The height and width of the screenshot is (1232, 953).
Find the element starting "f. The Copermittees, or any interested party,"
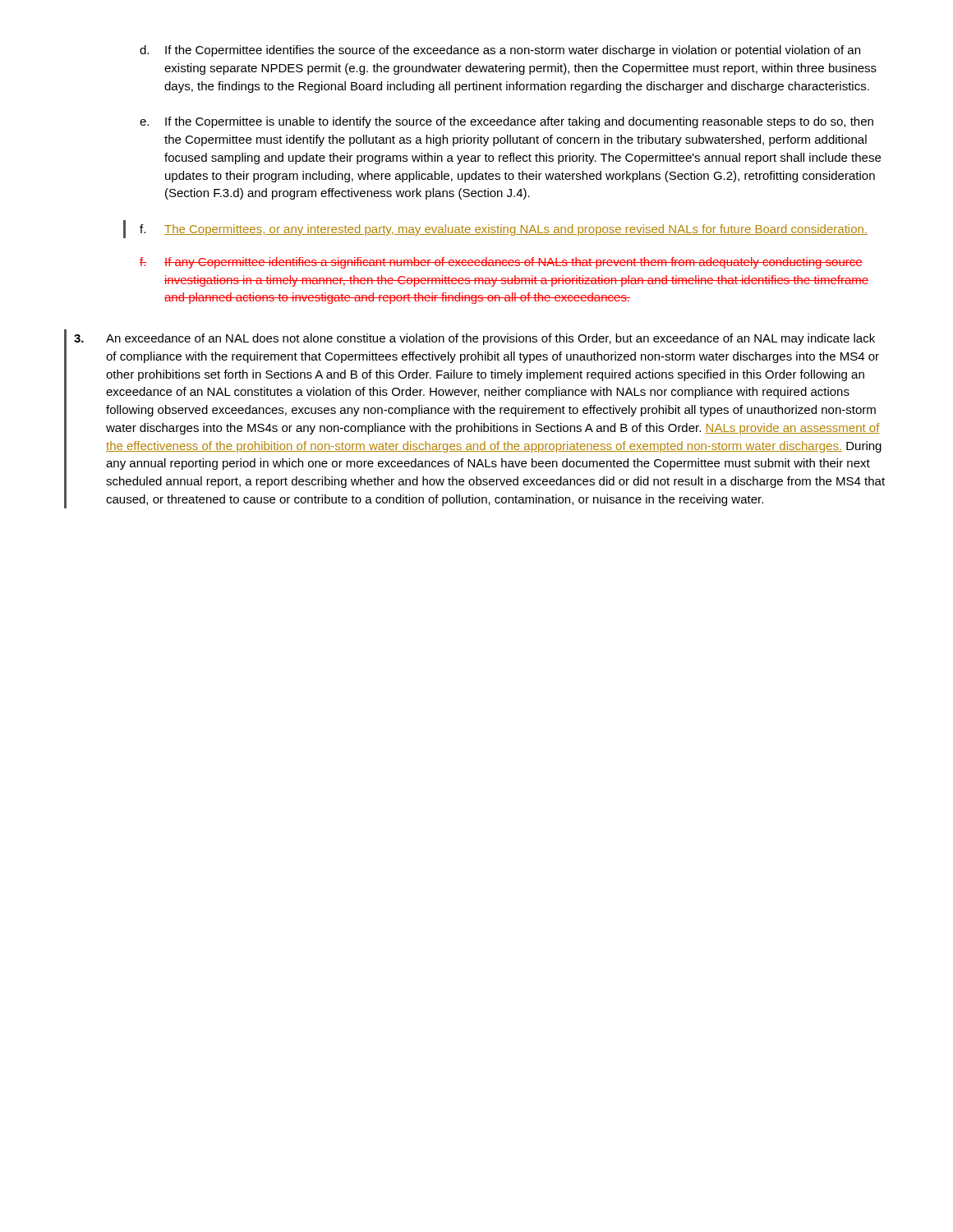(x=505, y=229)
